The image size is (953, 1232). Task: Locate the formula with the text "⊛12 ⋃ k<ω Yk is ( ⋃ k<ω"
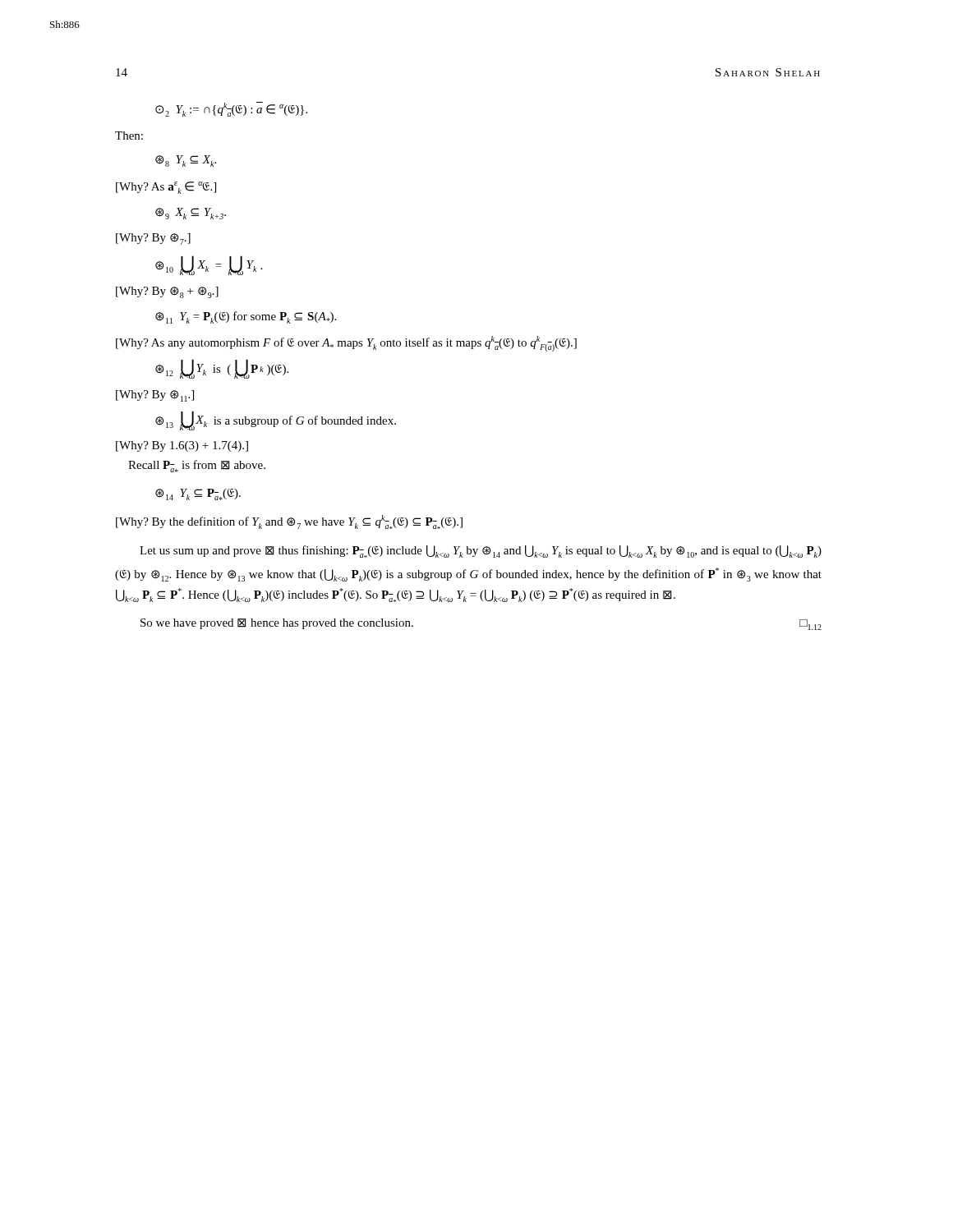pyautogui.click(x=222, y=369)
